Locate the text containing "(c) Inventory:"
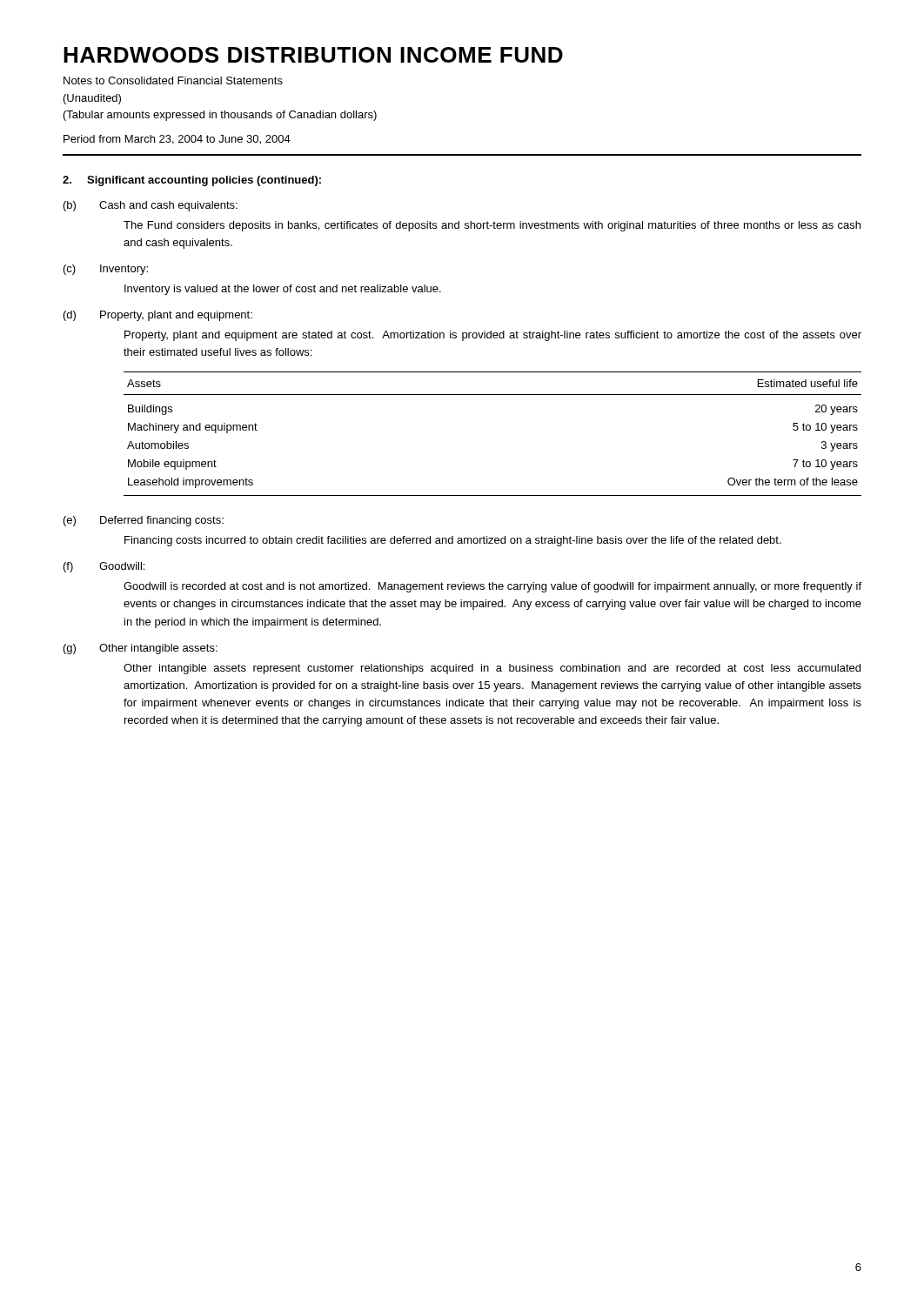The width and height of the screenshot is (924, 1305). [x=106, y=268]
